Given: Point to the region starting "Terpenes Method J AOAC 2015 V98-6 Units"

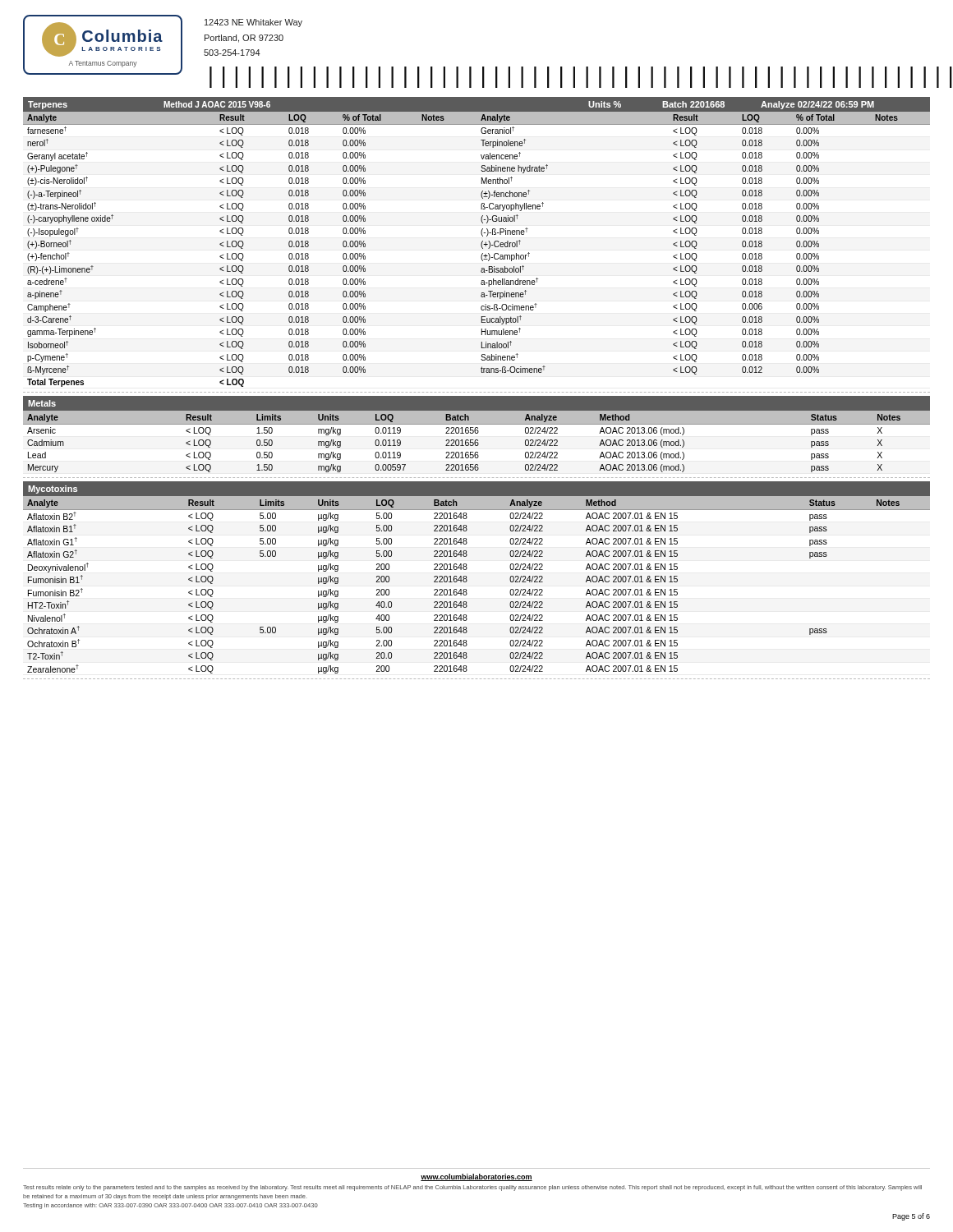Looking at the screenshot, I should [476, 104].
